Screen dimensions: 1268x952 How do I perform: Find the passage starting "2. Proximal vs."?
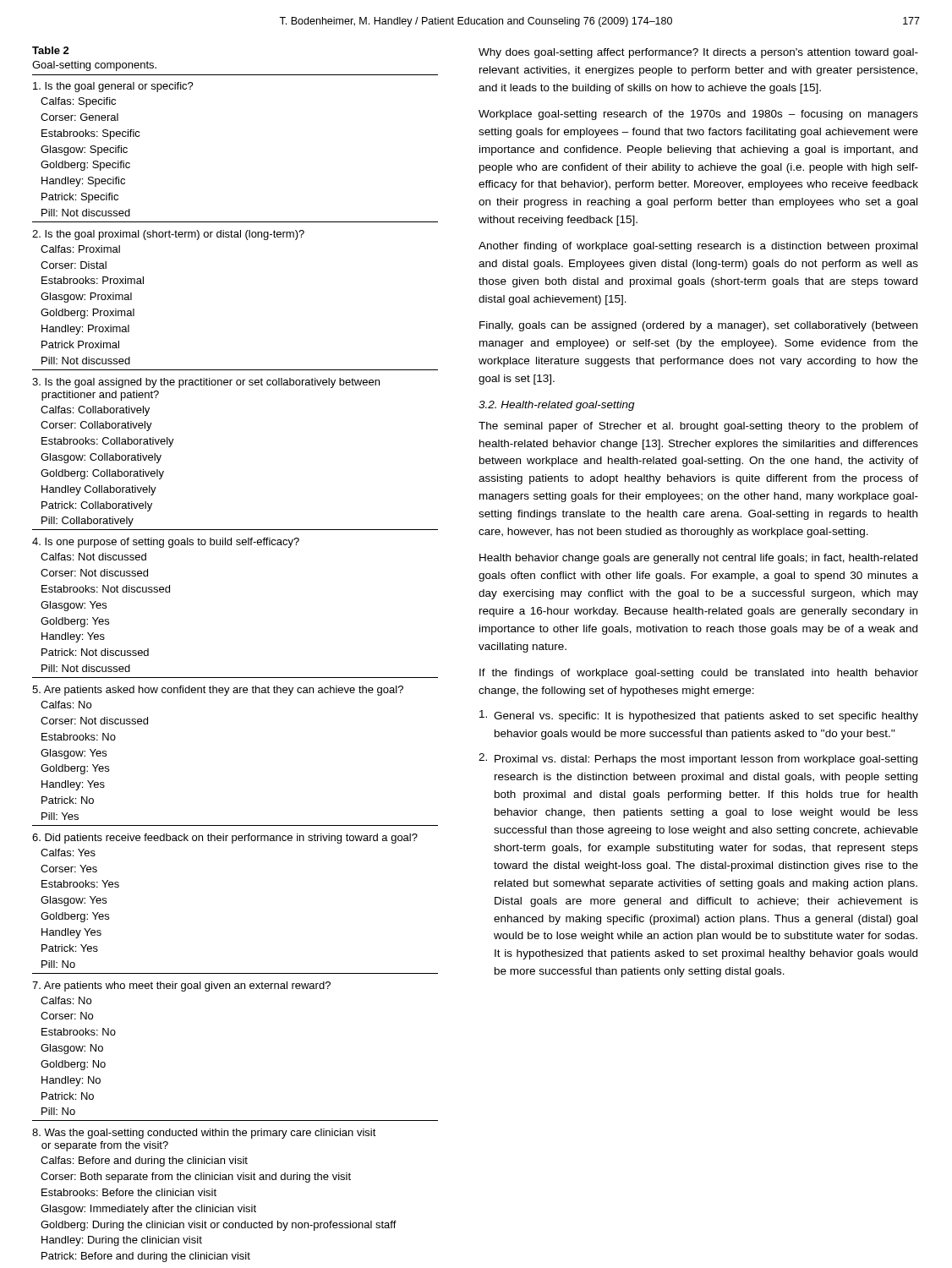698,866
